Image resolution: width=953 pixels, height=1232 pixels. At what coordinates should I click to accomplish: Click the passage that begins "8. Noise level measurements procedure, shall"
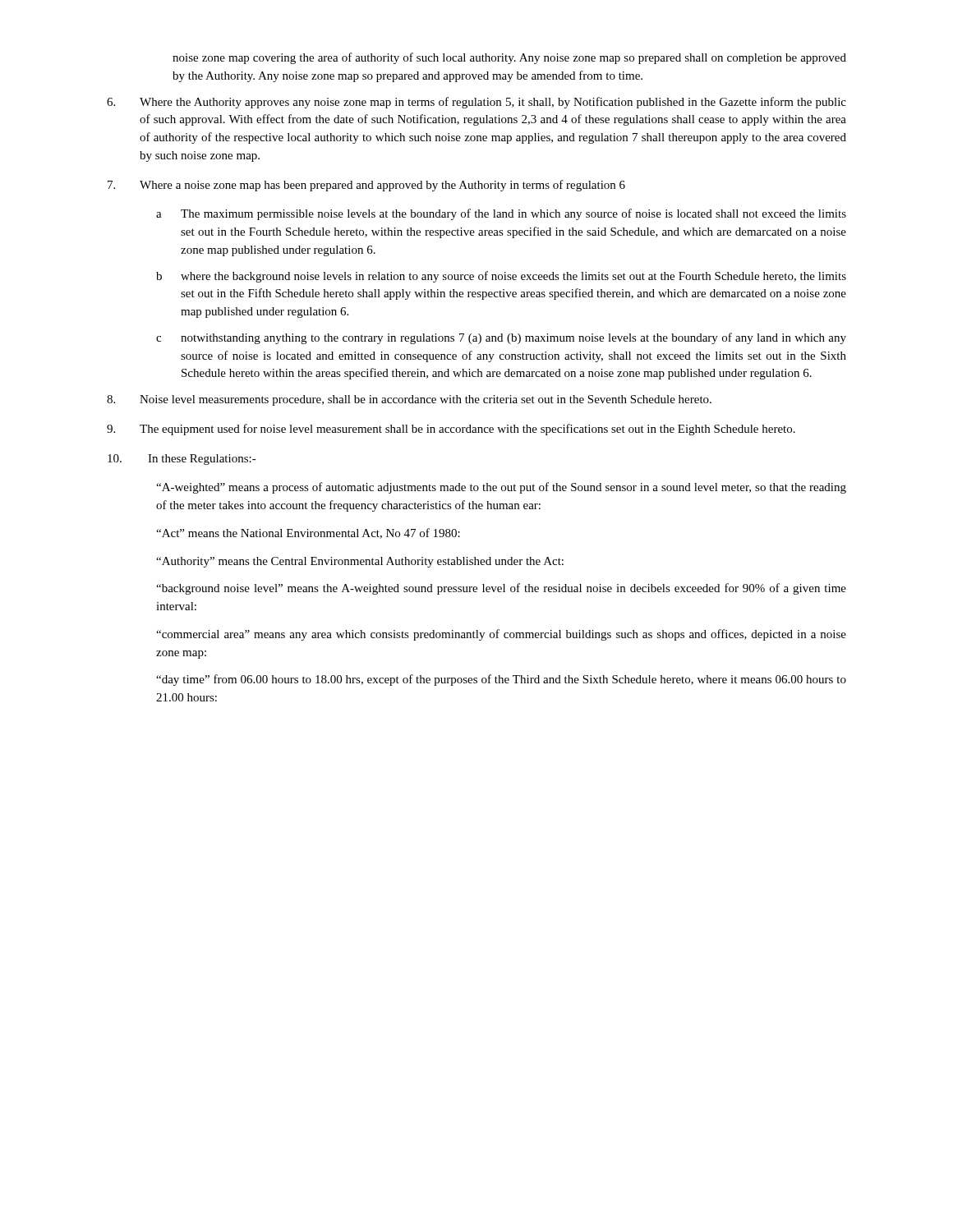pos(476,400)
